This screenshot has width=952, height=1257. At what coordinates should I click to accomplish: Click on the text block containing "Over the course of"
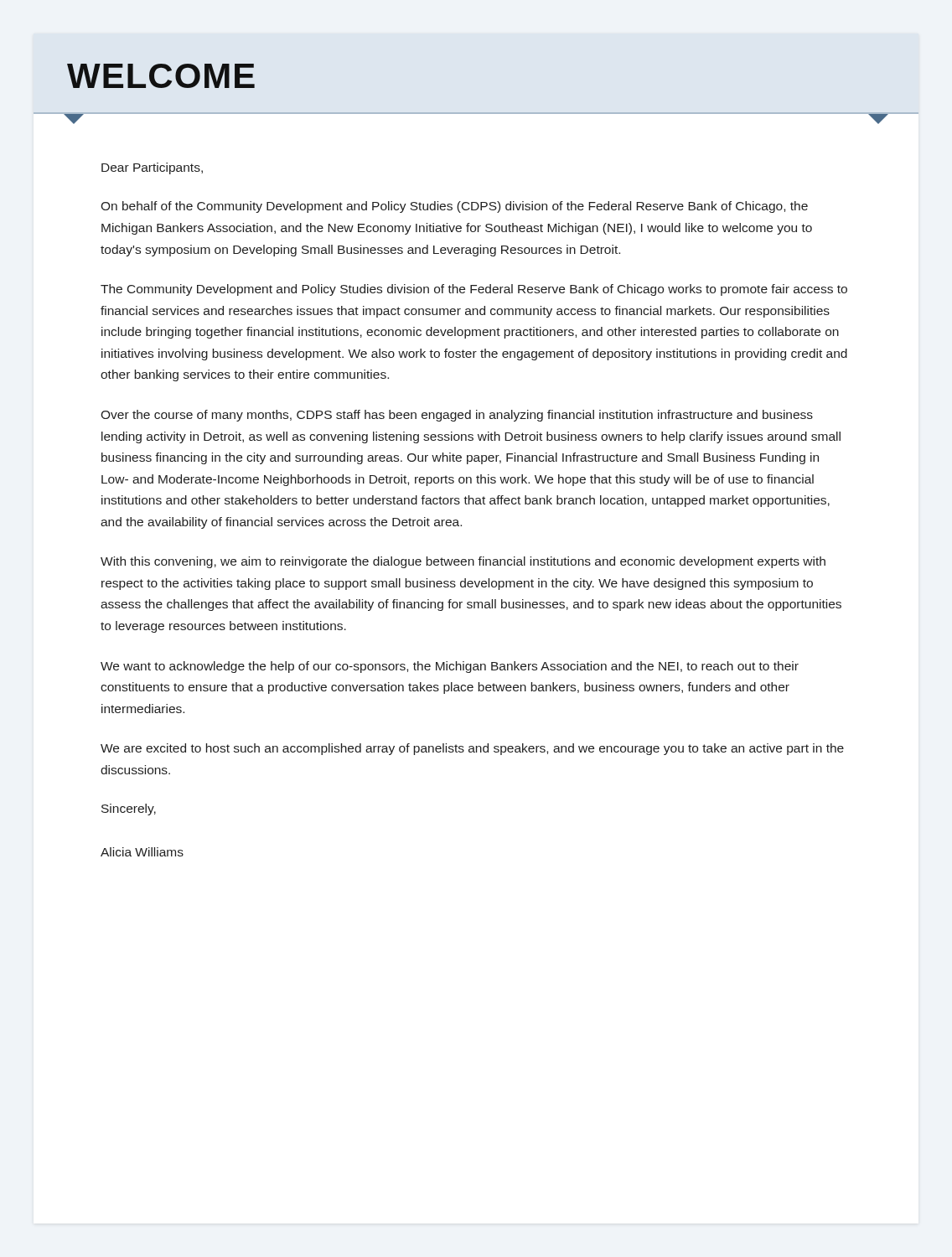(471, 468)
